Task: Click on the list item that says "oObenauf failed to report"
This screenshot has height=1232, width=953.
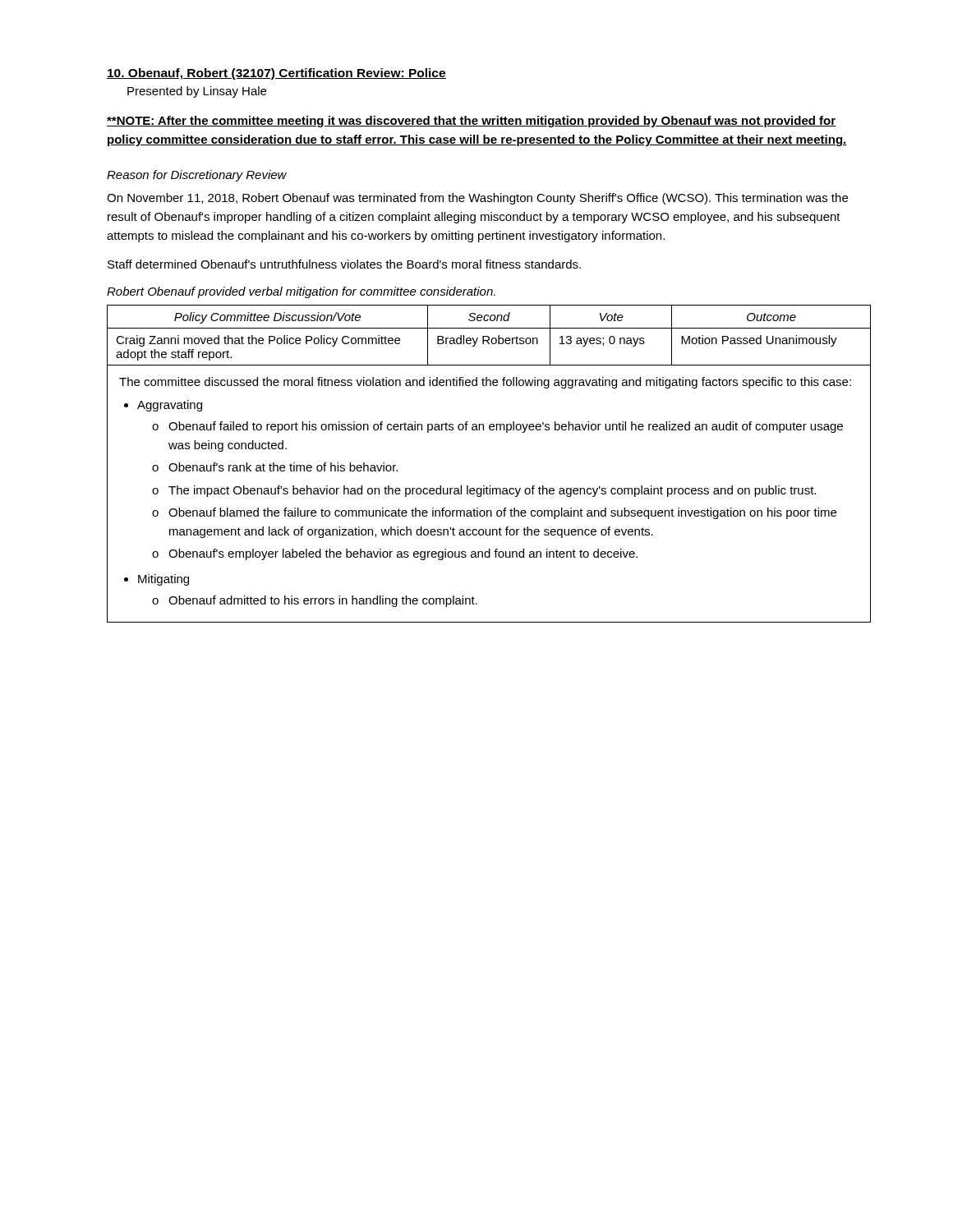Action: [505, 436]
